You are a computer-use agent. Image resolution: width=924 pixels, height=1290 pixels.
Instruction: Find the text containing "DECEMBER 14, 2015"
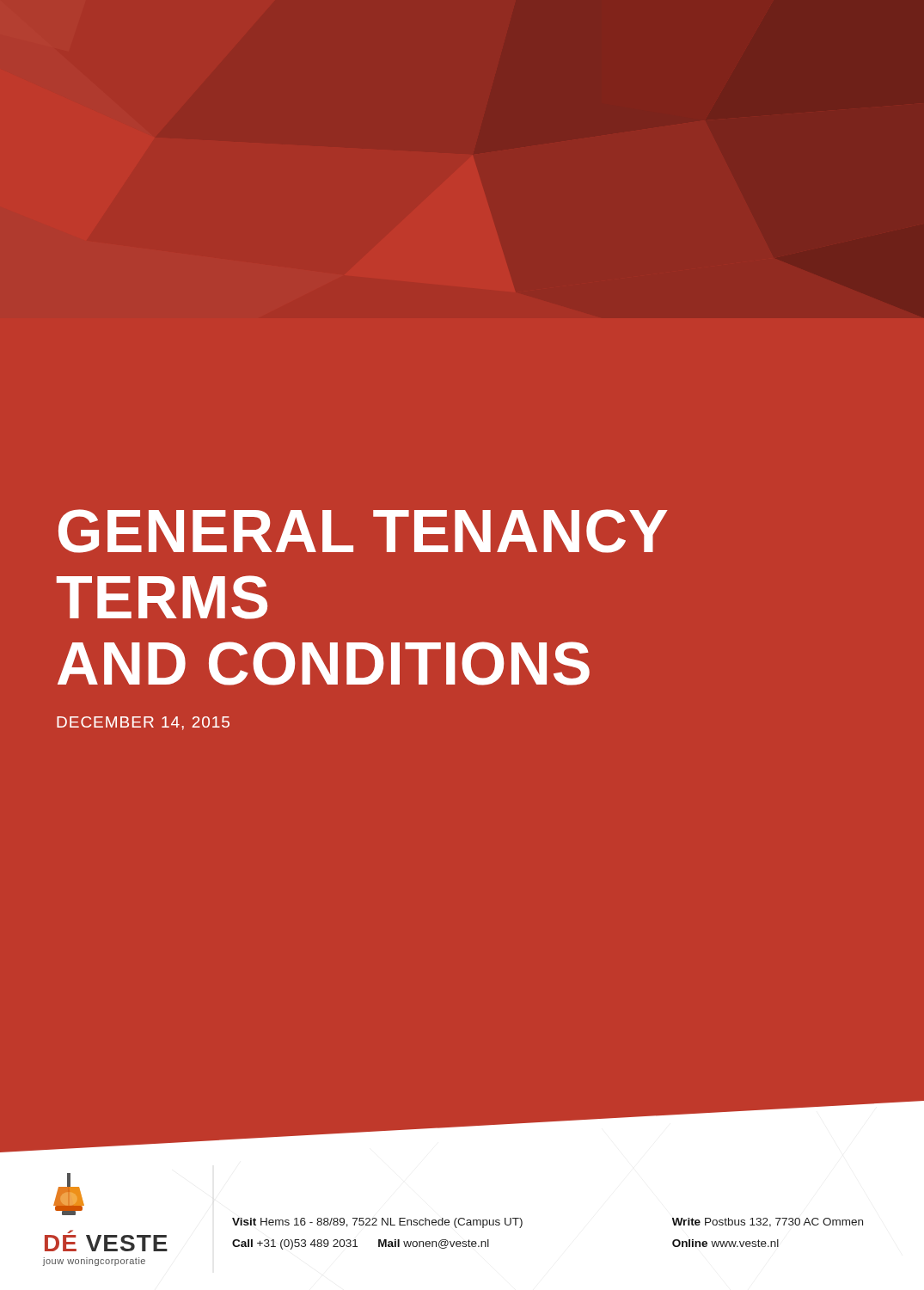144,722
